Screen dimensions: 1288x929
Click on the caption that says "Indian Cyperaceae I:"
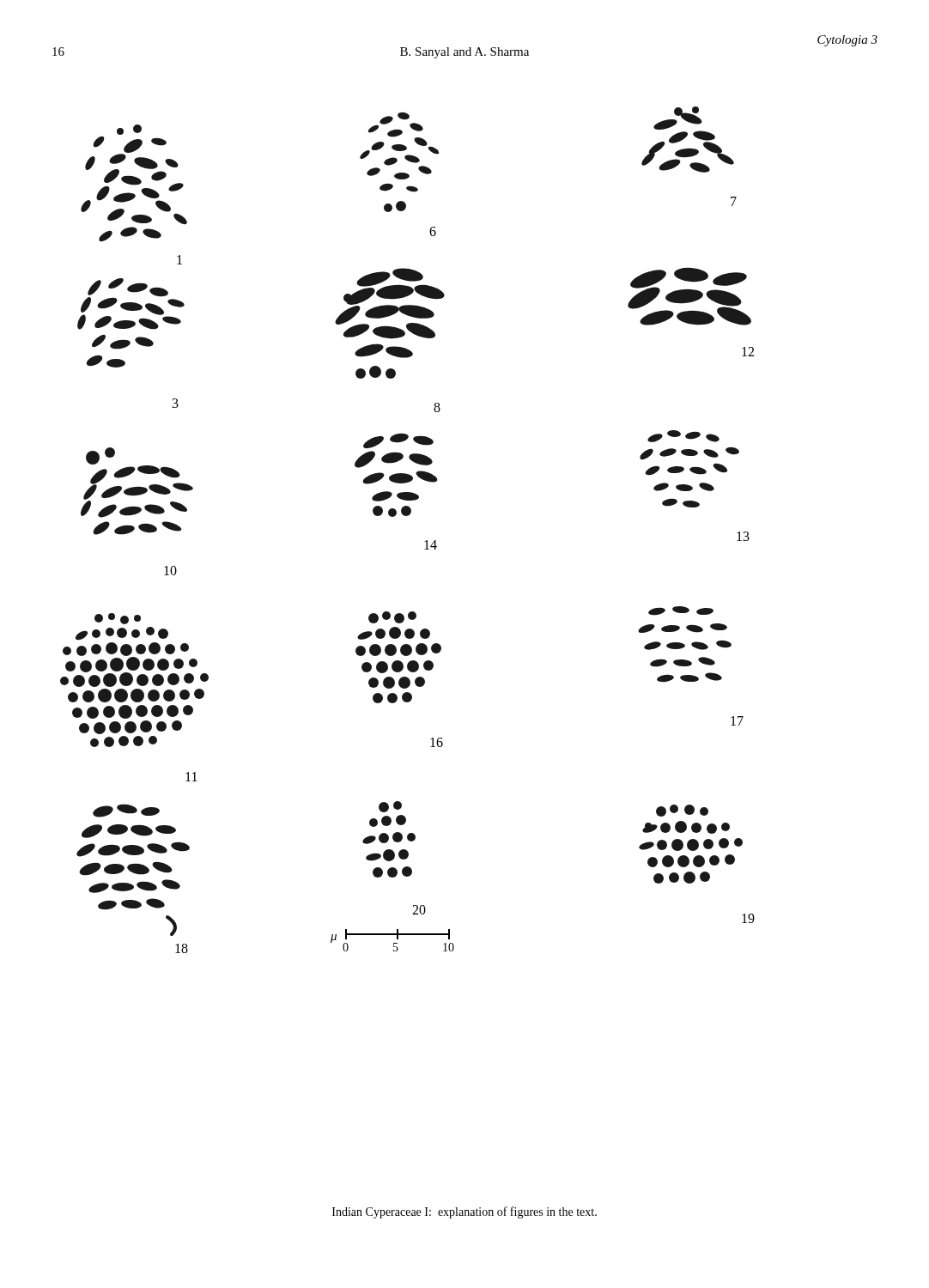pos(464,1212)
